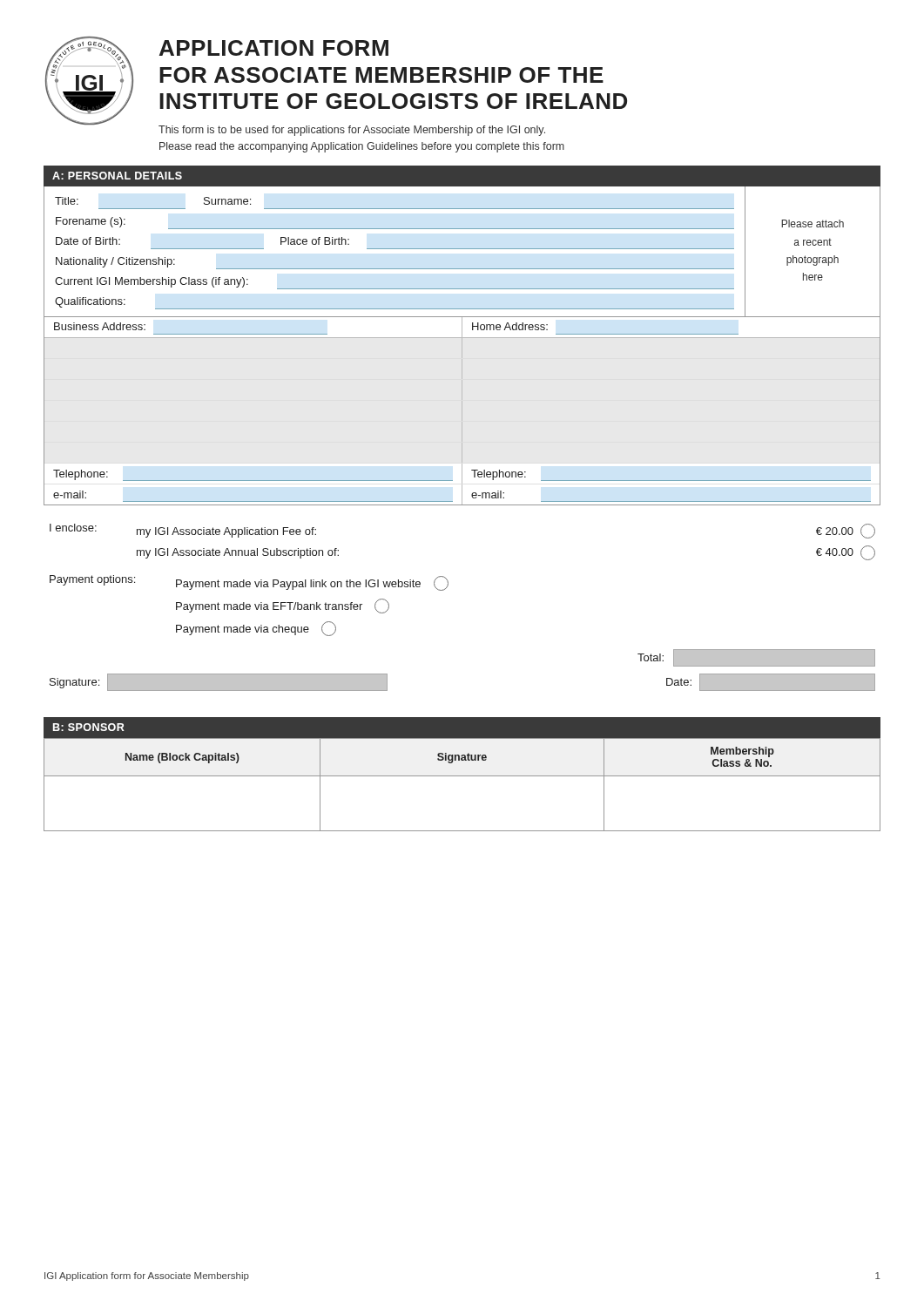The image size is (924, 1307).
Task: Find the logo
Action: [462, 95]
